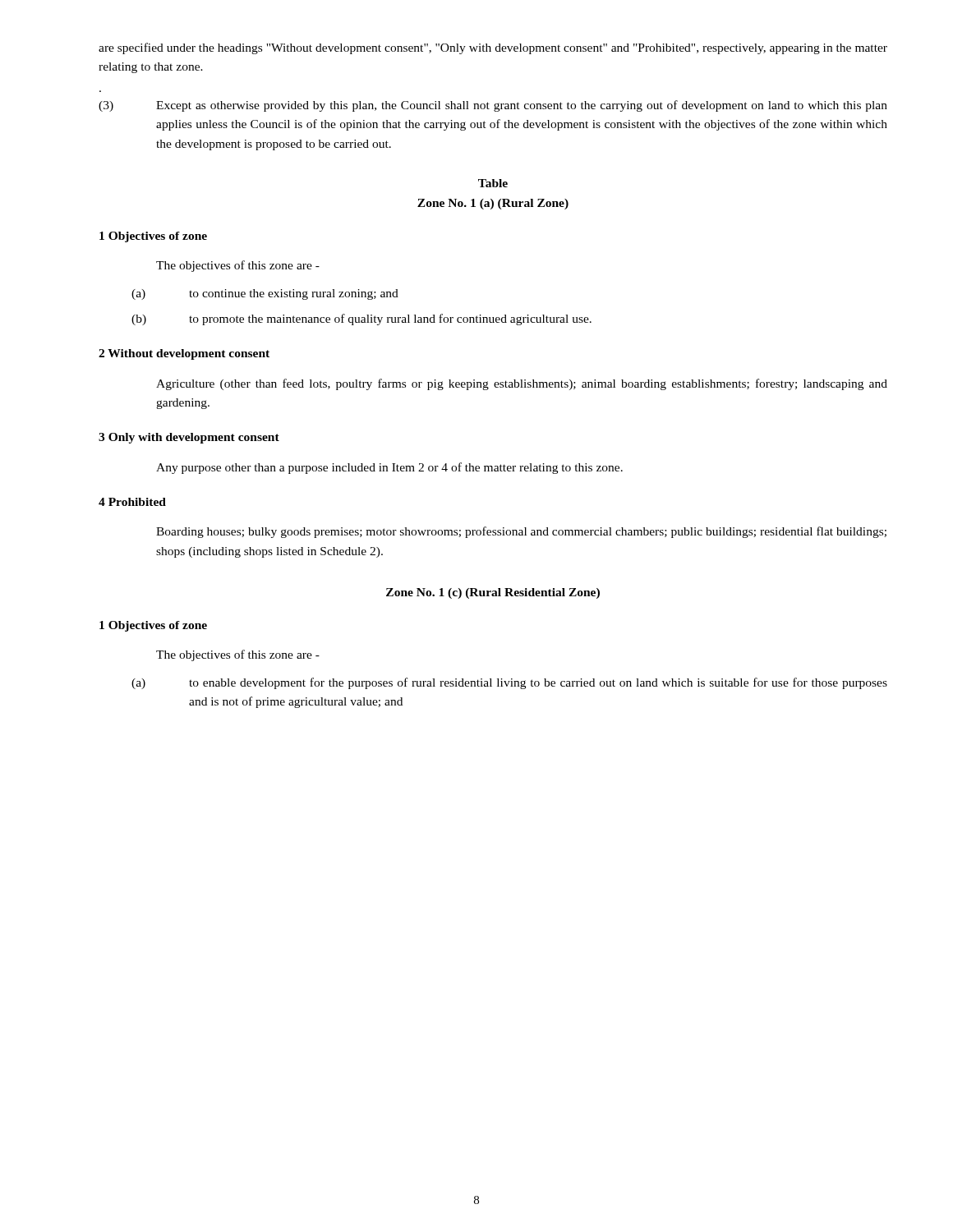Click on the region starting "Zone No. 1 (c) (Rural Residential"
Screen dimensions: 1232x953
coord(493,592)
